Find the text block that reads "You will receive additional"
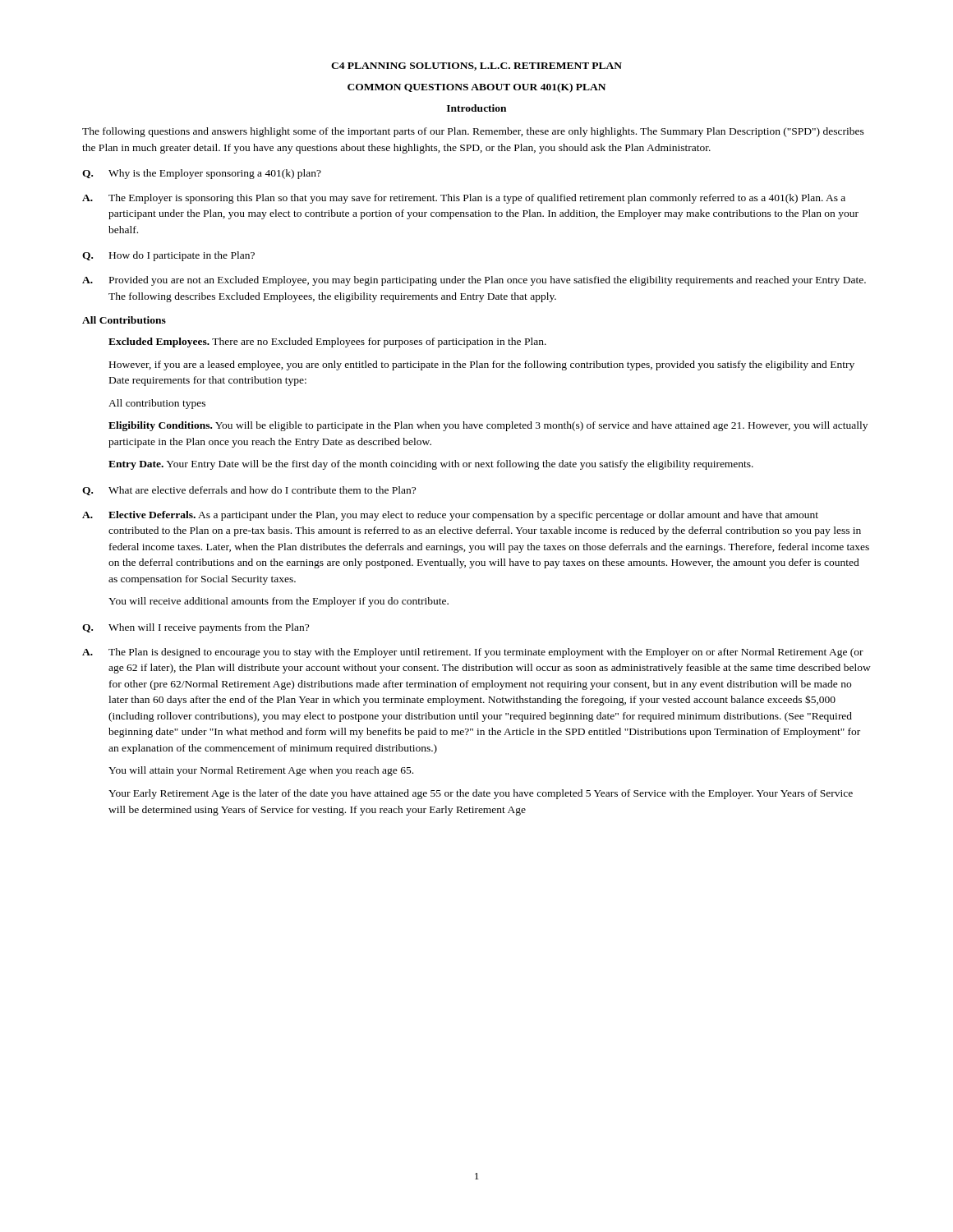Screen dimensions: 1232x953 (279, 601)
